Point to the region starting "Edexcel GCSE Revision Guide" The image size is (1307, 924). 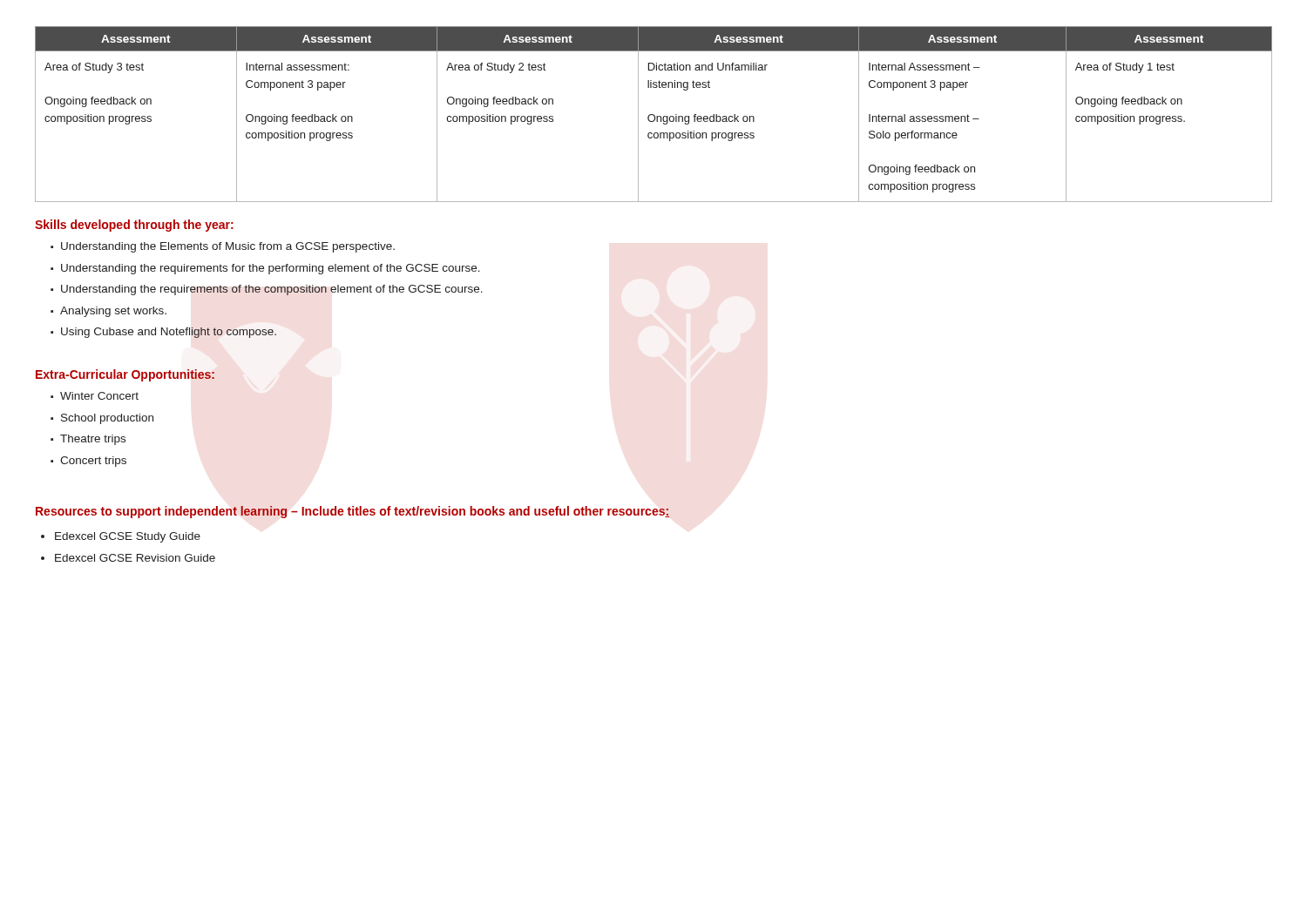coord(135,558)
